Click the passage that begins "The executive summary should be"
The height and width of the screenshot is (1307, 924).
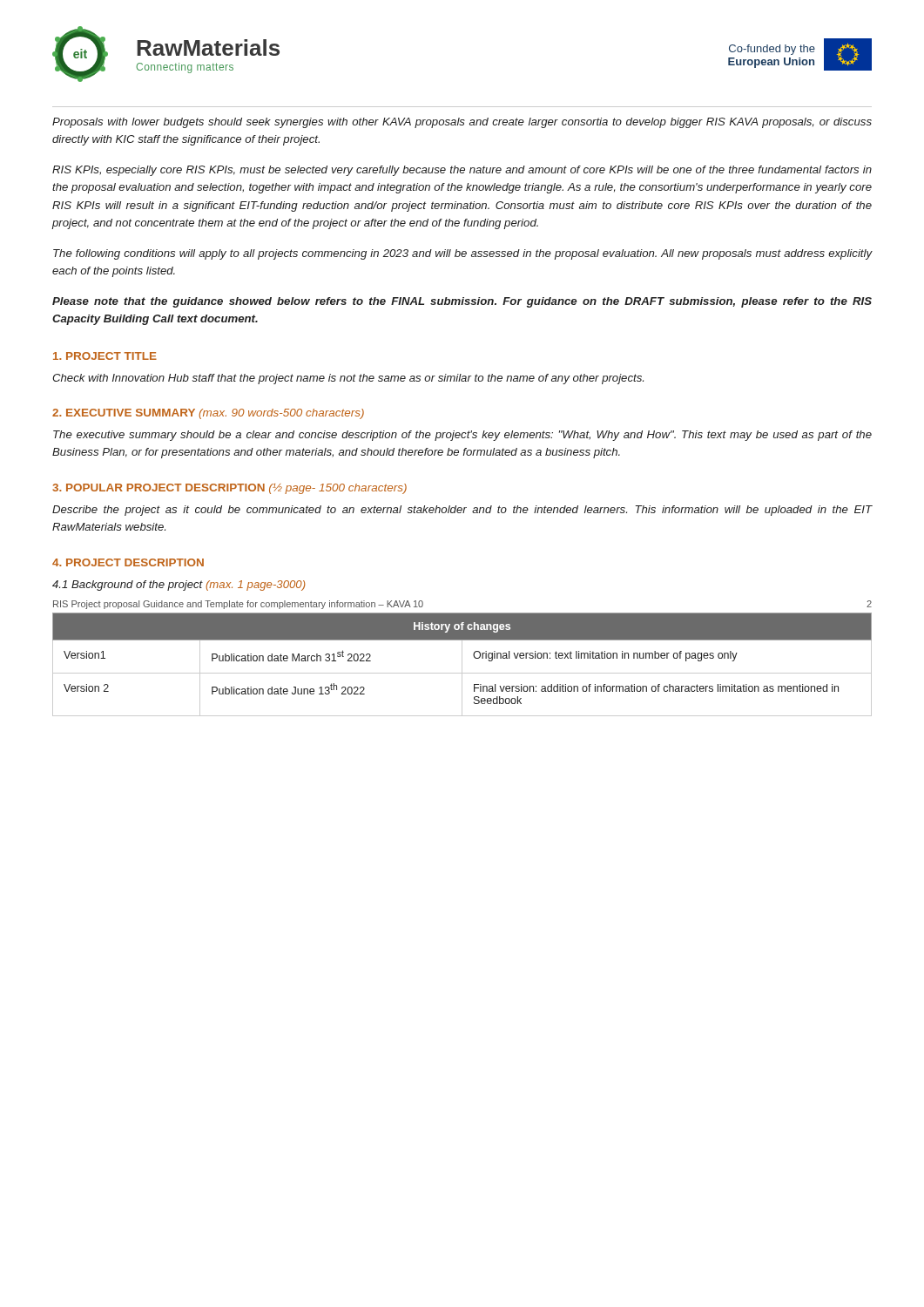tap(462, 443)
